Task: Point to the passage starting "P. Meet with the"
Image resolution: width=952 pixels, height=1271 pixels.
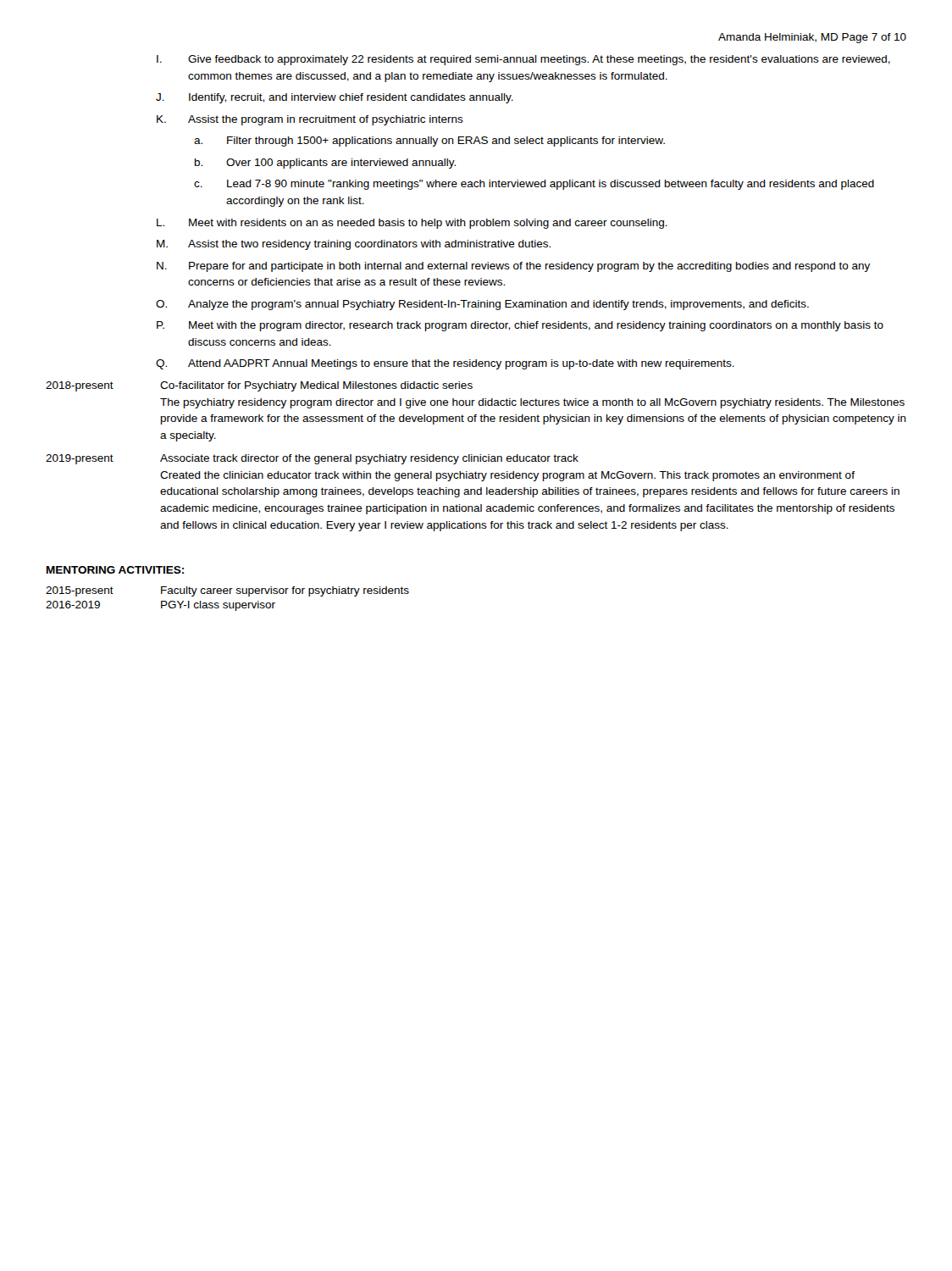Action: coord(476,334)
